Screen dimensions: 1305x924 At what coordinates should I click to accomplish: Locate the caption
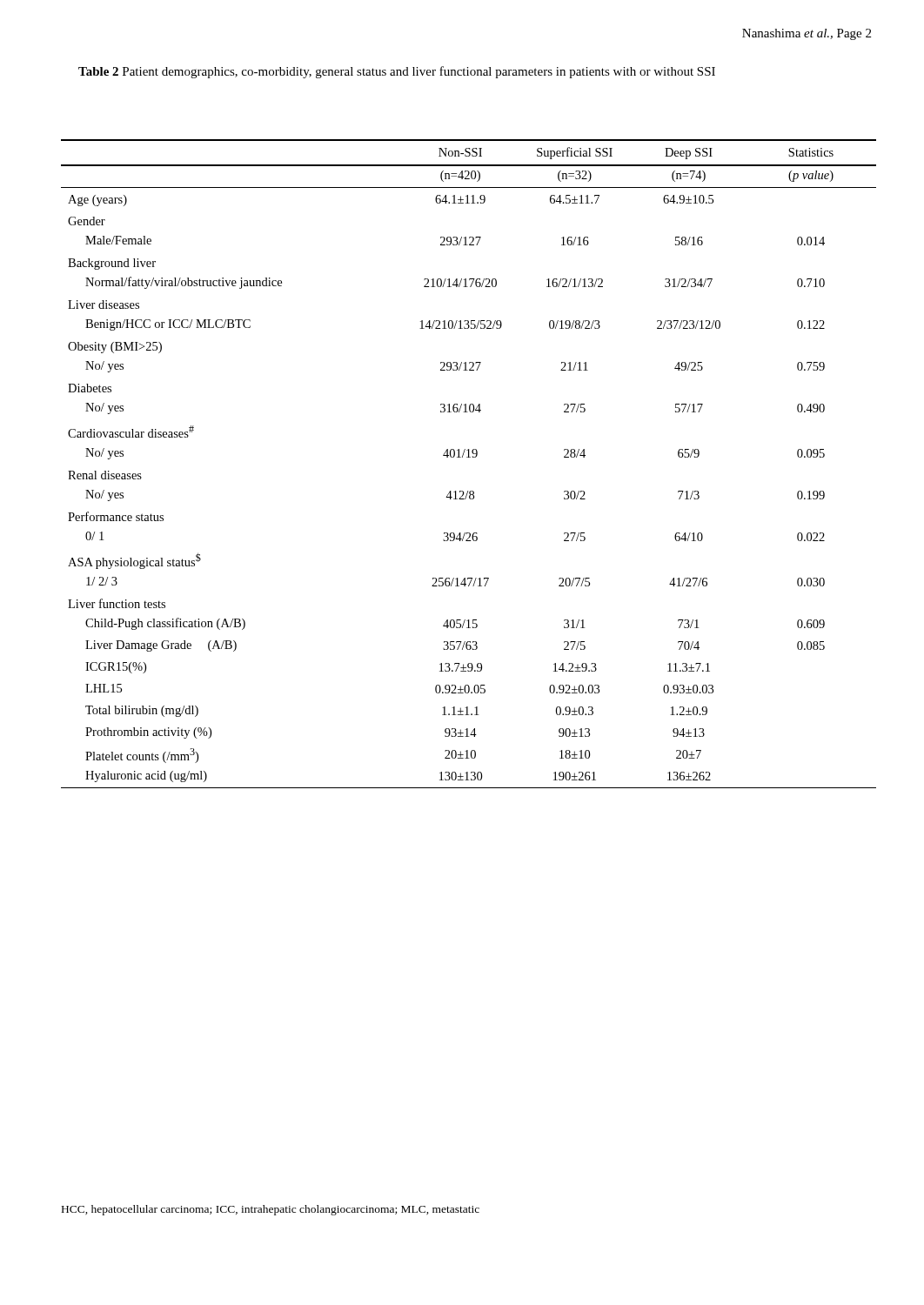[397, 71]
